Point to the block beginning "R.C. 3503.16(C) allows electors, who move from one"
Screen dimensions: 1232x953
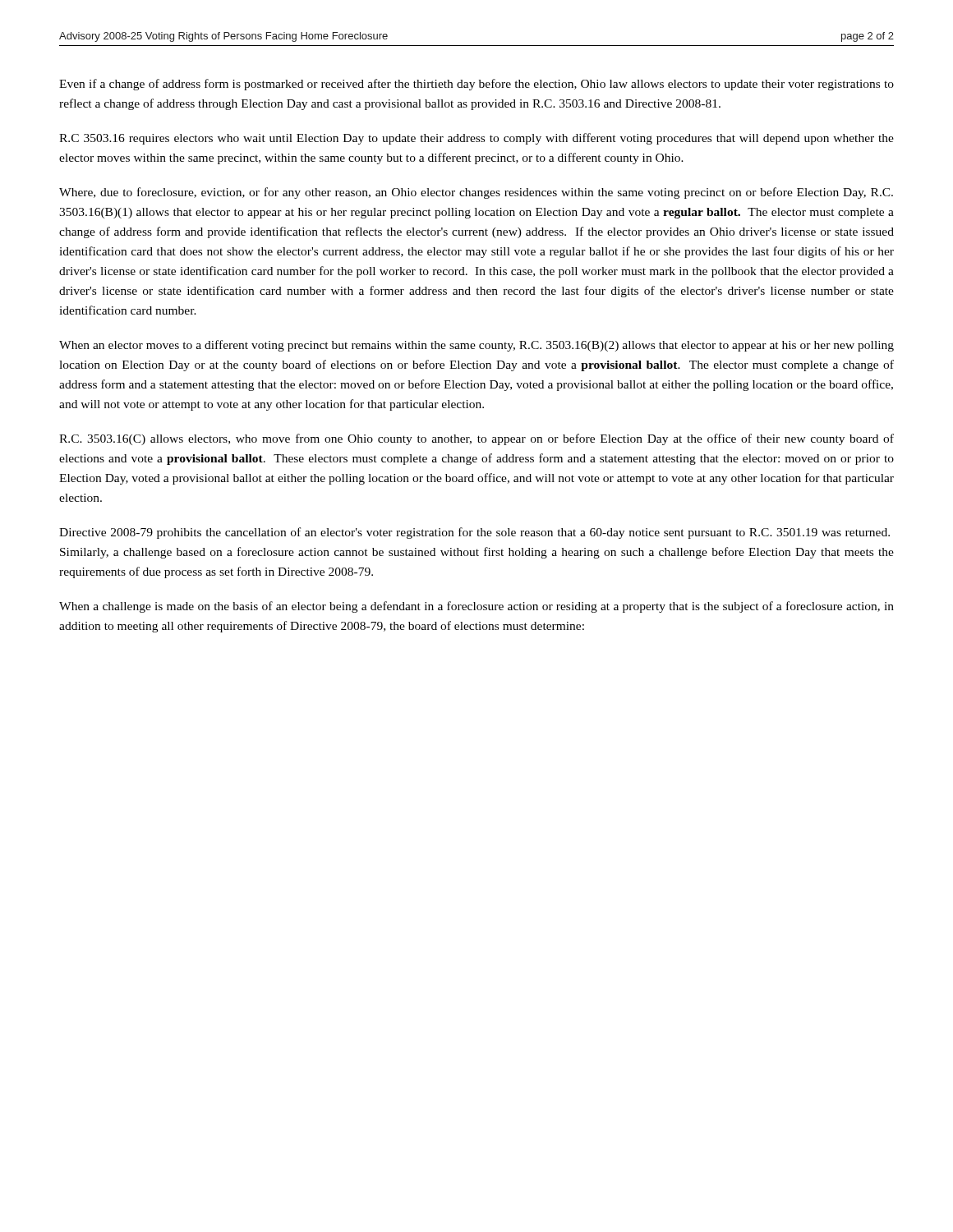[x=476, y=468]
